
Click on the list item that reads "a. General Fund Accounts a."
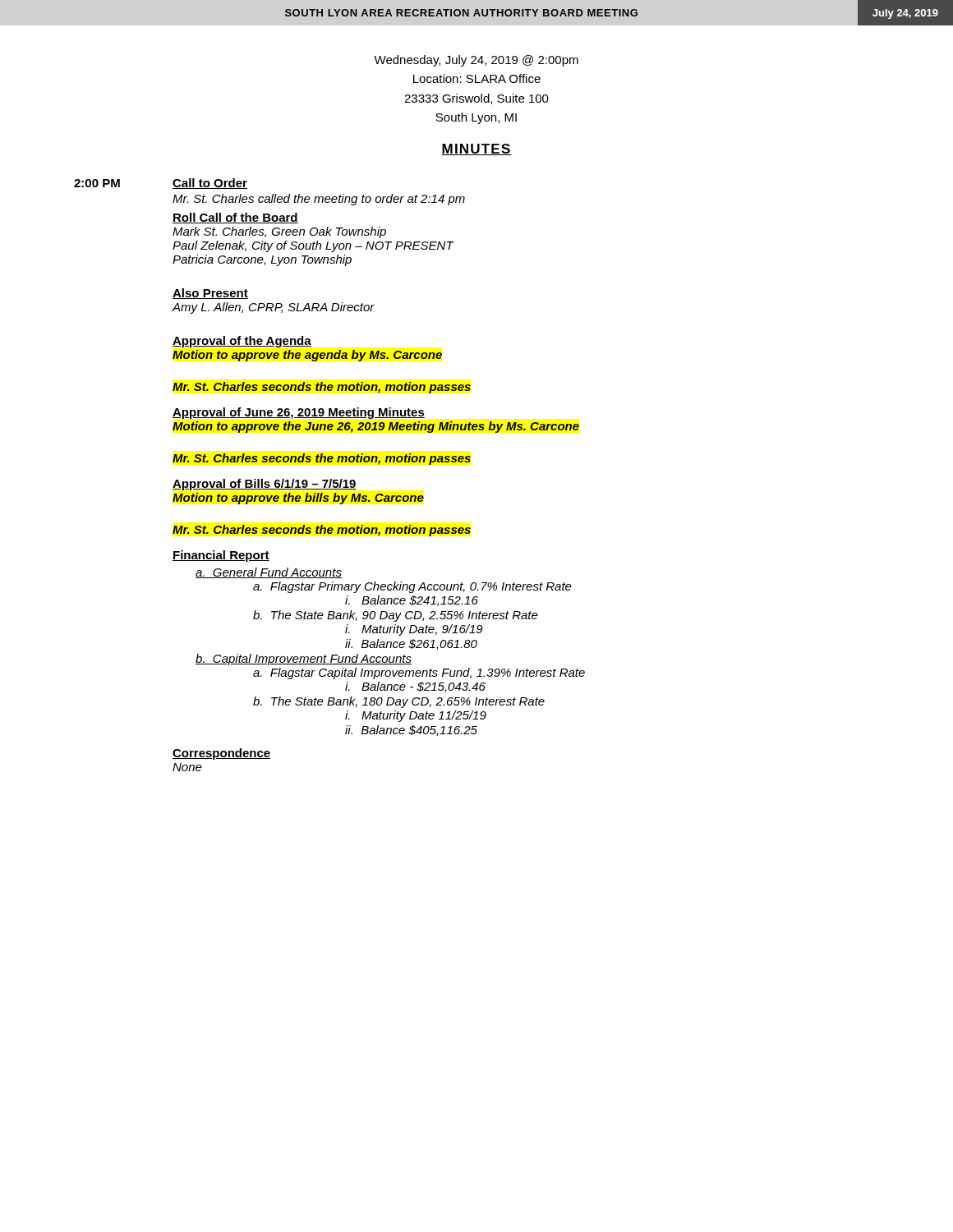coord(537,608)
